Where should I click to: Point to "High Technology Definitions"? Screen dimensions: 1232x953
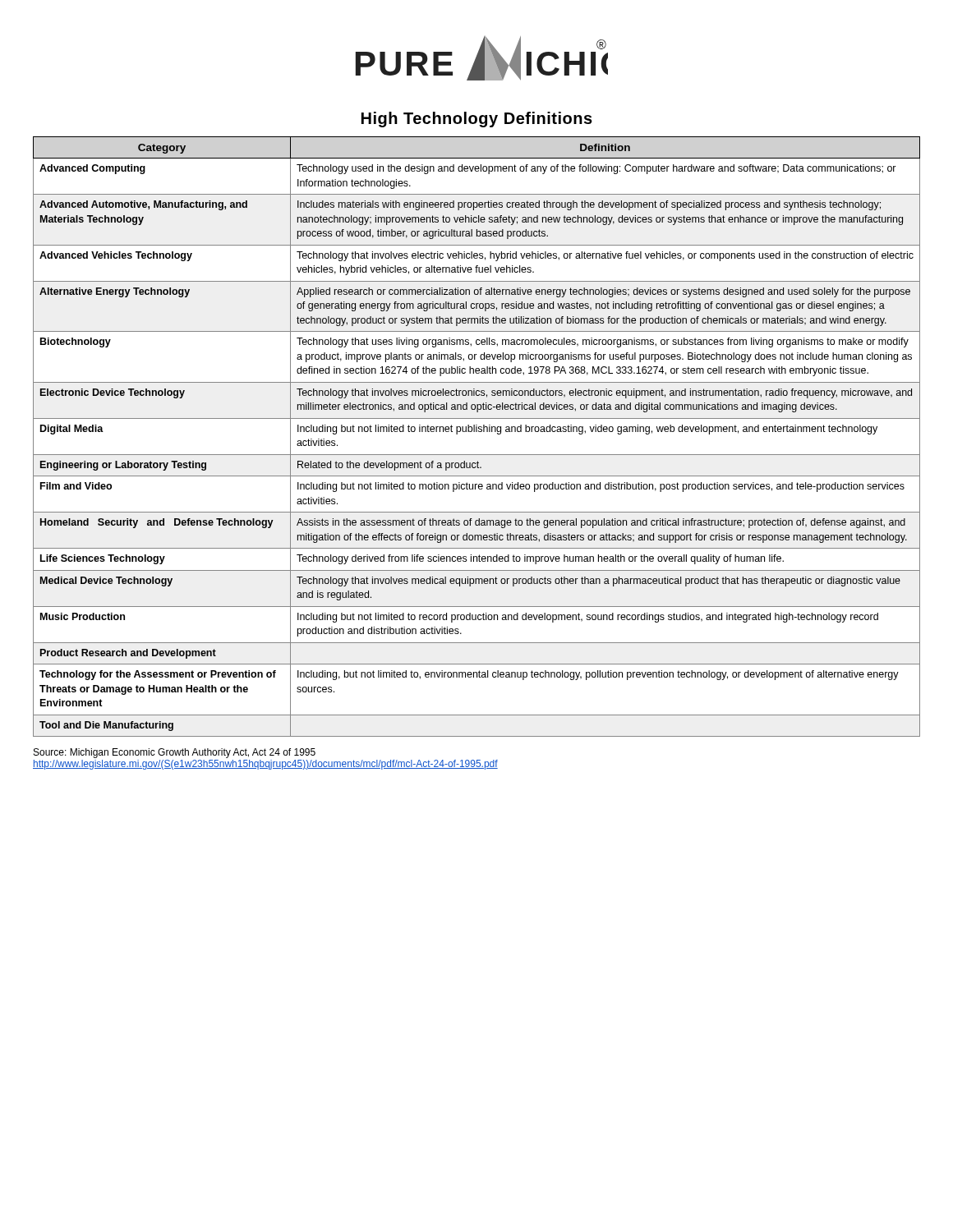point(476,118)
